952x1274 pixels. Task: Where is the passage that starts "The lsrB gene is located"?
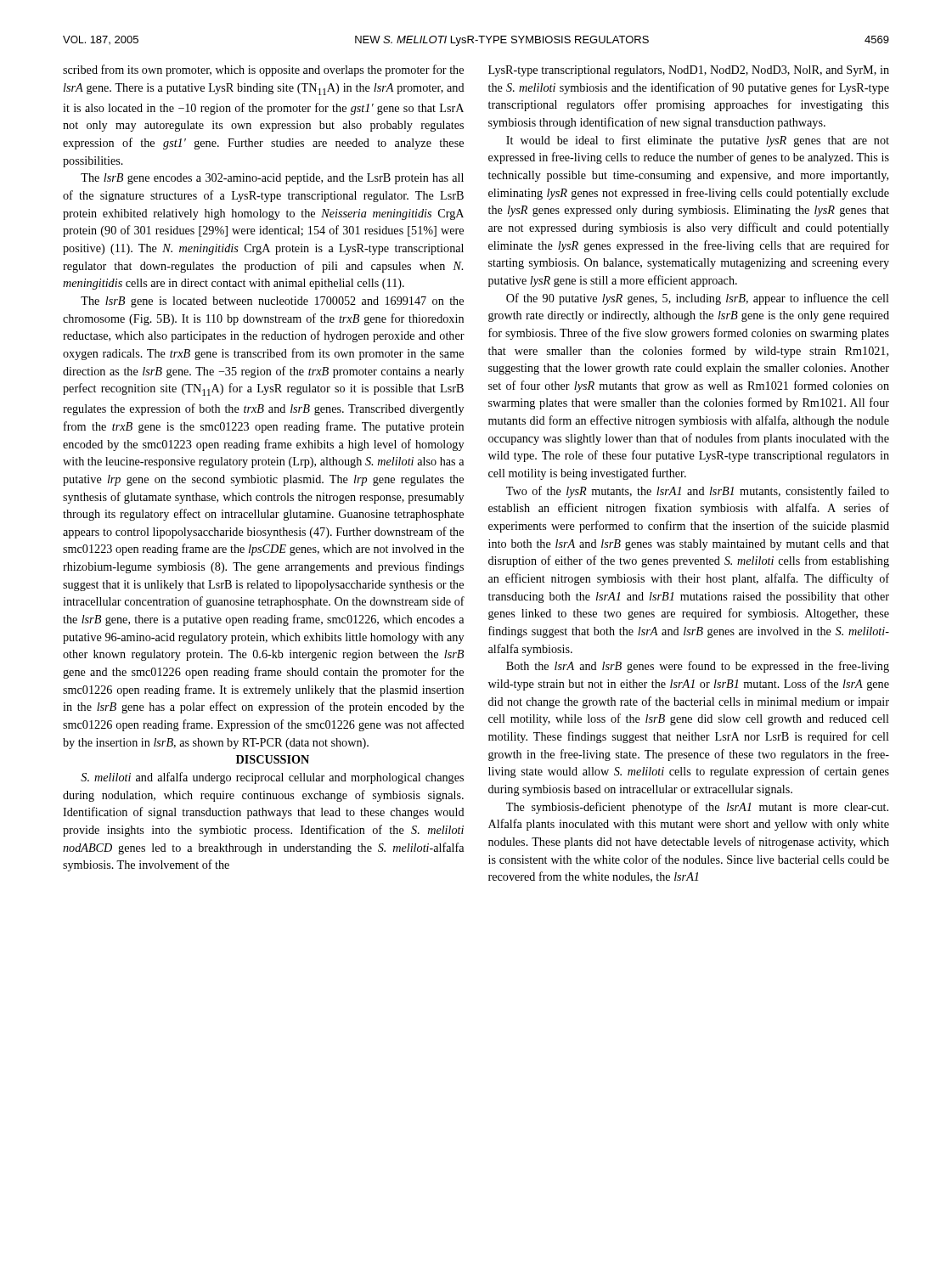pyautogui.click(x=263, y=522)
